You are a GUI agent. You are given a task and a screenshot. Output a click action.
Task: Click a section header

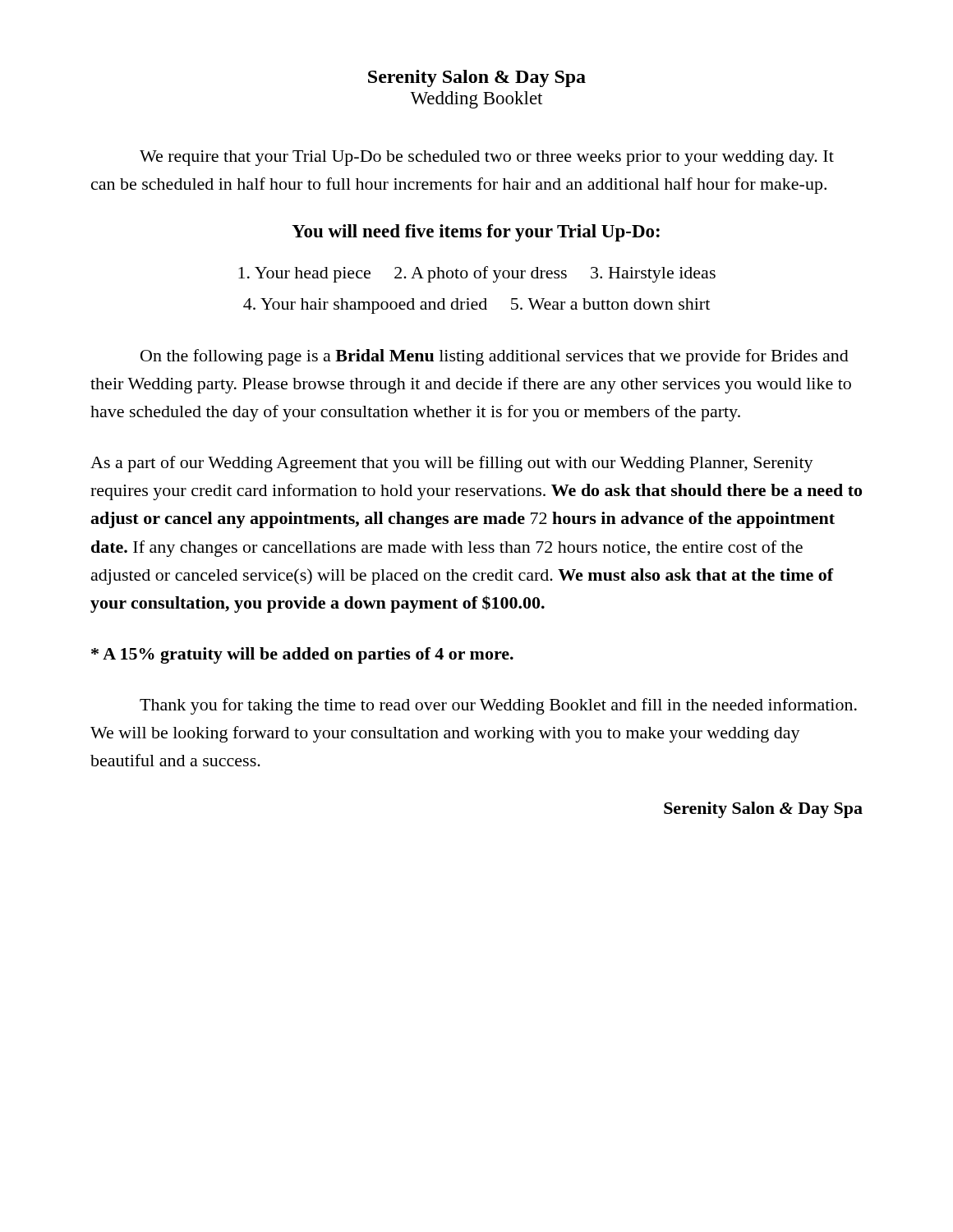(476, 231)
